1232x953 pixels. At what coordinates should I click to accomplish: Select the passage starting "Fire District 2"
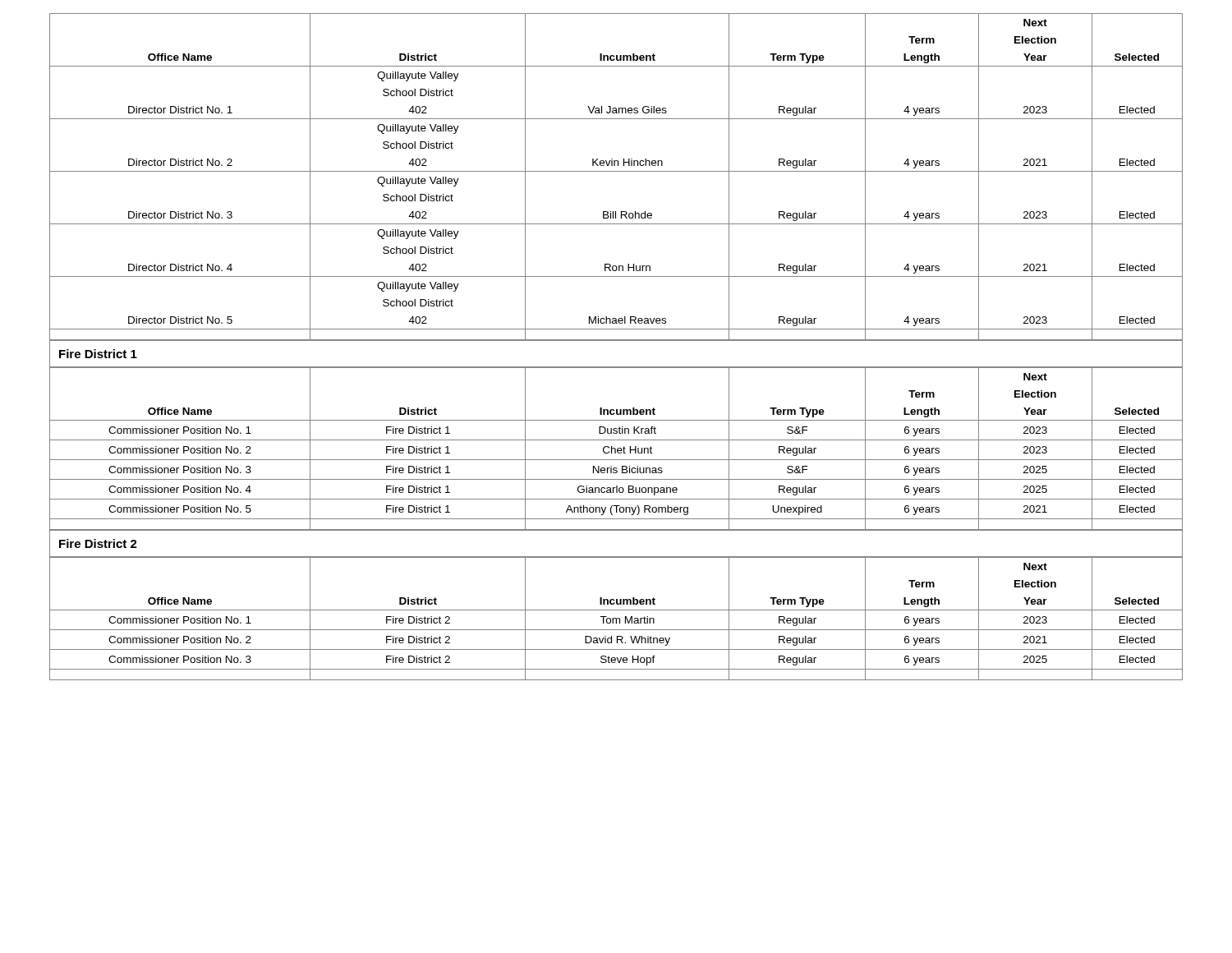tap(616, 543)
